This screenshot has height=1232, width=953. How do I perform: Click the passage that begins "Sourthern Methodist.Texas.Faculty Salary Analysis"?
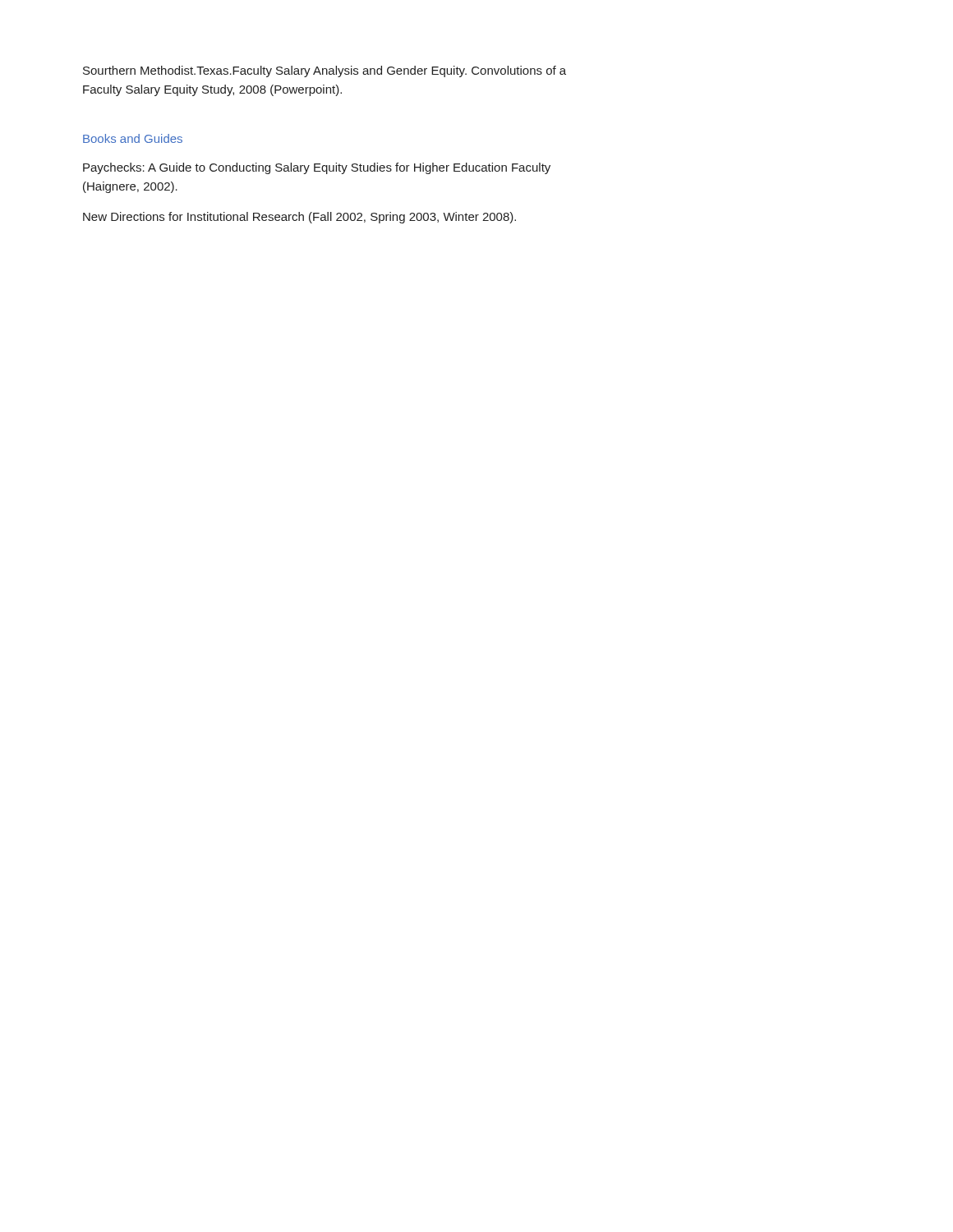(x=324, y=80)
